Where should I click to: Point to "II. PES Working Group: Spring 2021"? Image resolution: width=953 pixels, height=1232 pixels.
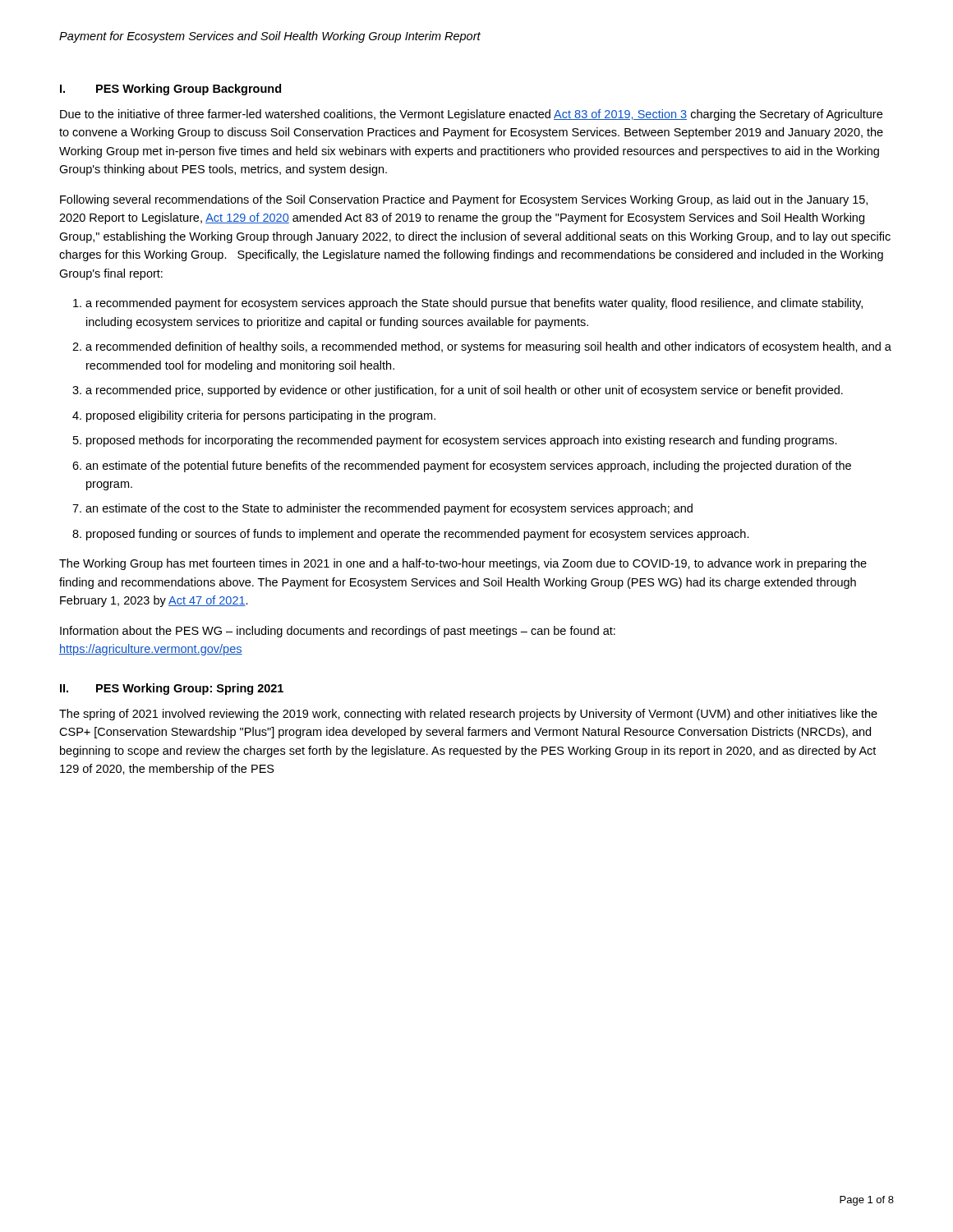click(x=171, y=688)
